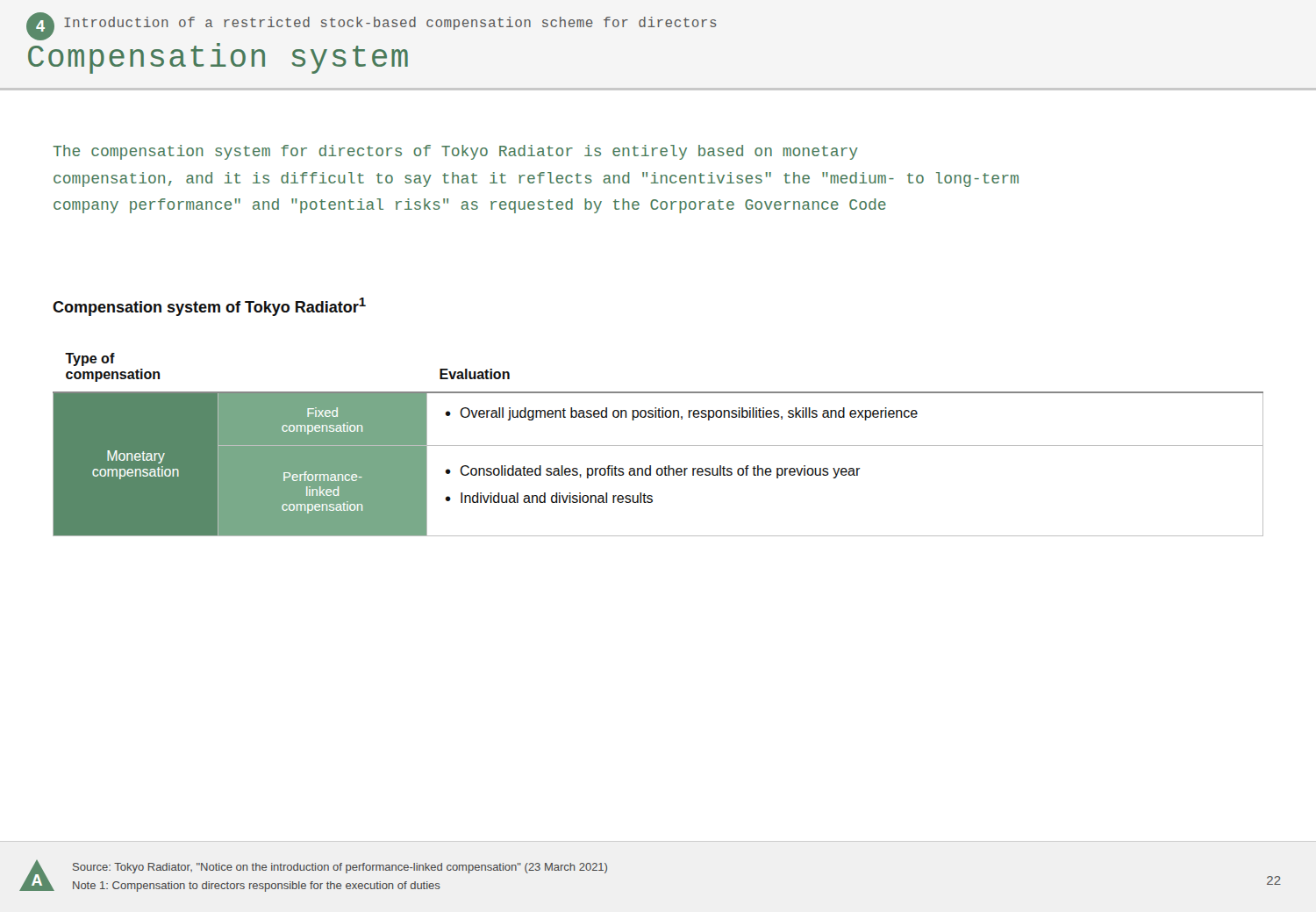Find a footnote
Image resolution: width=1316 pixels, height=912 pixels.
340,876
